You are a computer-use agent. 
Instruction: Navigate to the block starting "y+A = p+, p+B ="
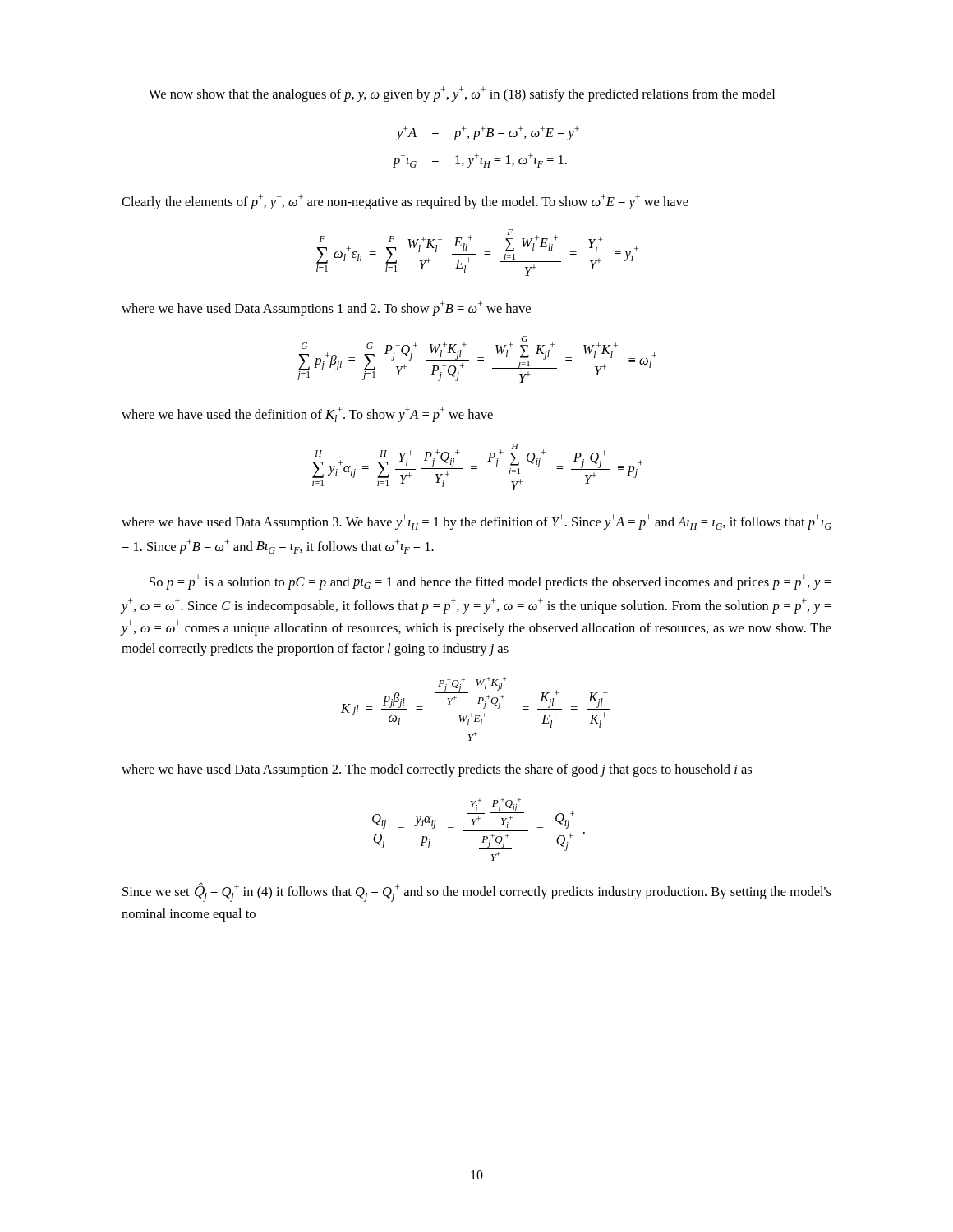476,147
